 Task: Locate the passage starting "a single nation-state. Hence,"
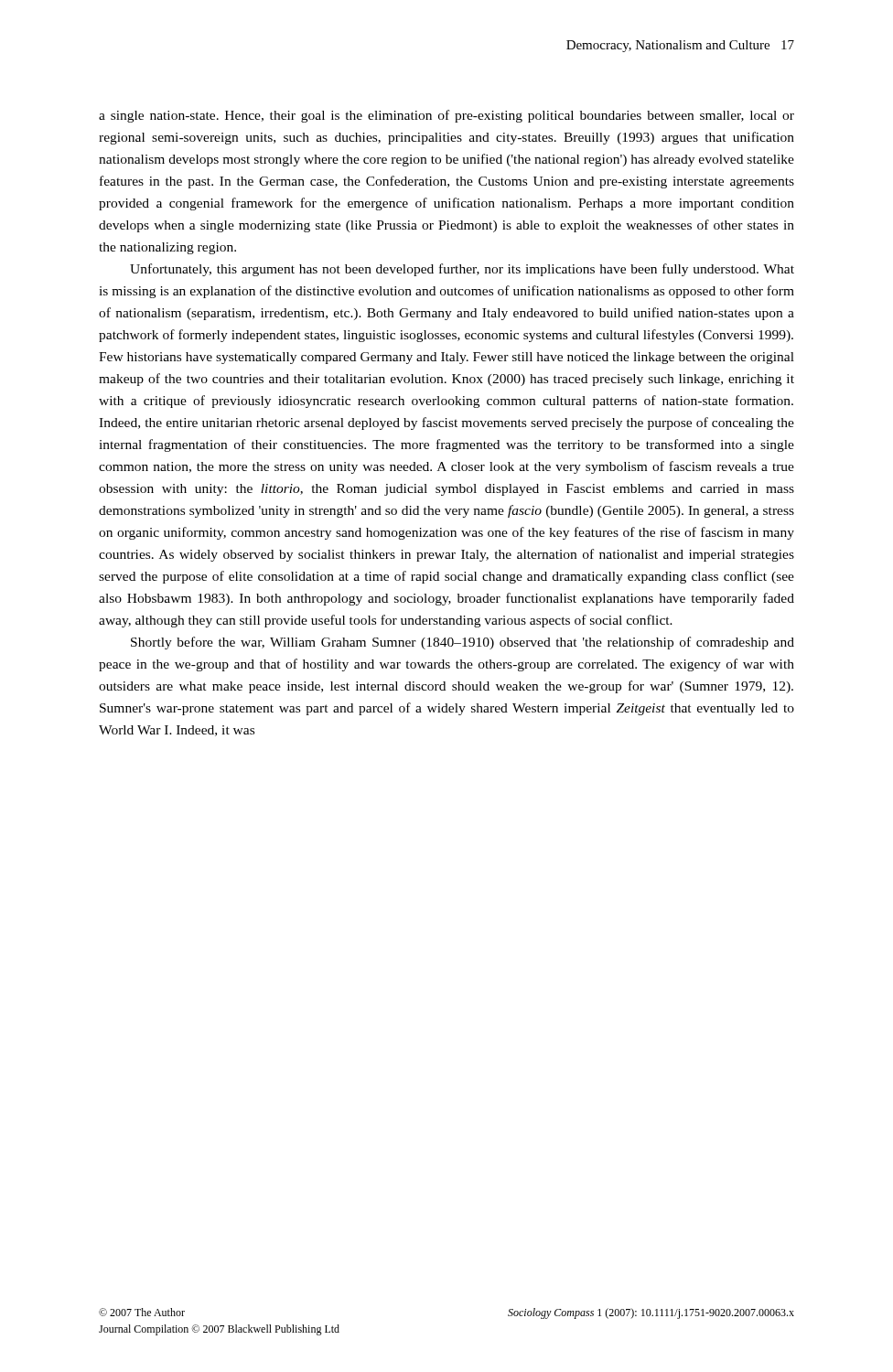446,423
